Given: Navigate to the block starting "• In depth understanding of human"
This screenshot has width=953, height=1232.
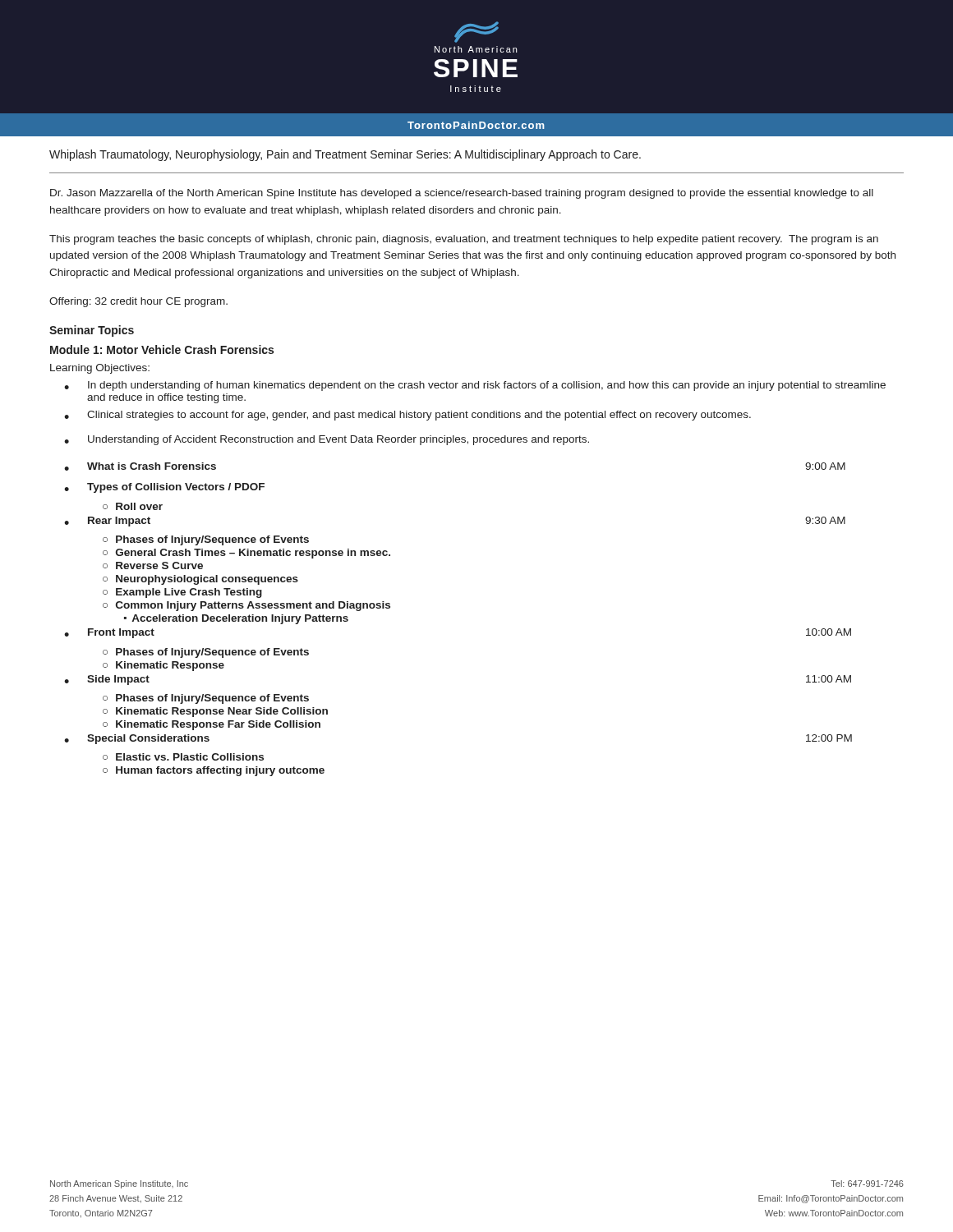Looking at the screenshot, I should [x=476, y=391].
